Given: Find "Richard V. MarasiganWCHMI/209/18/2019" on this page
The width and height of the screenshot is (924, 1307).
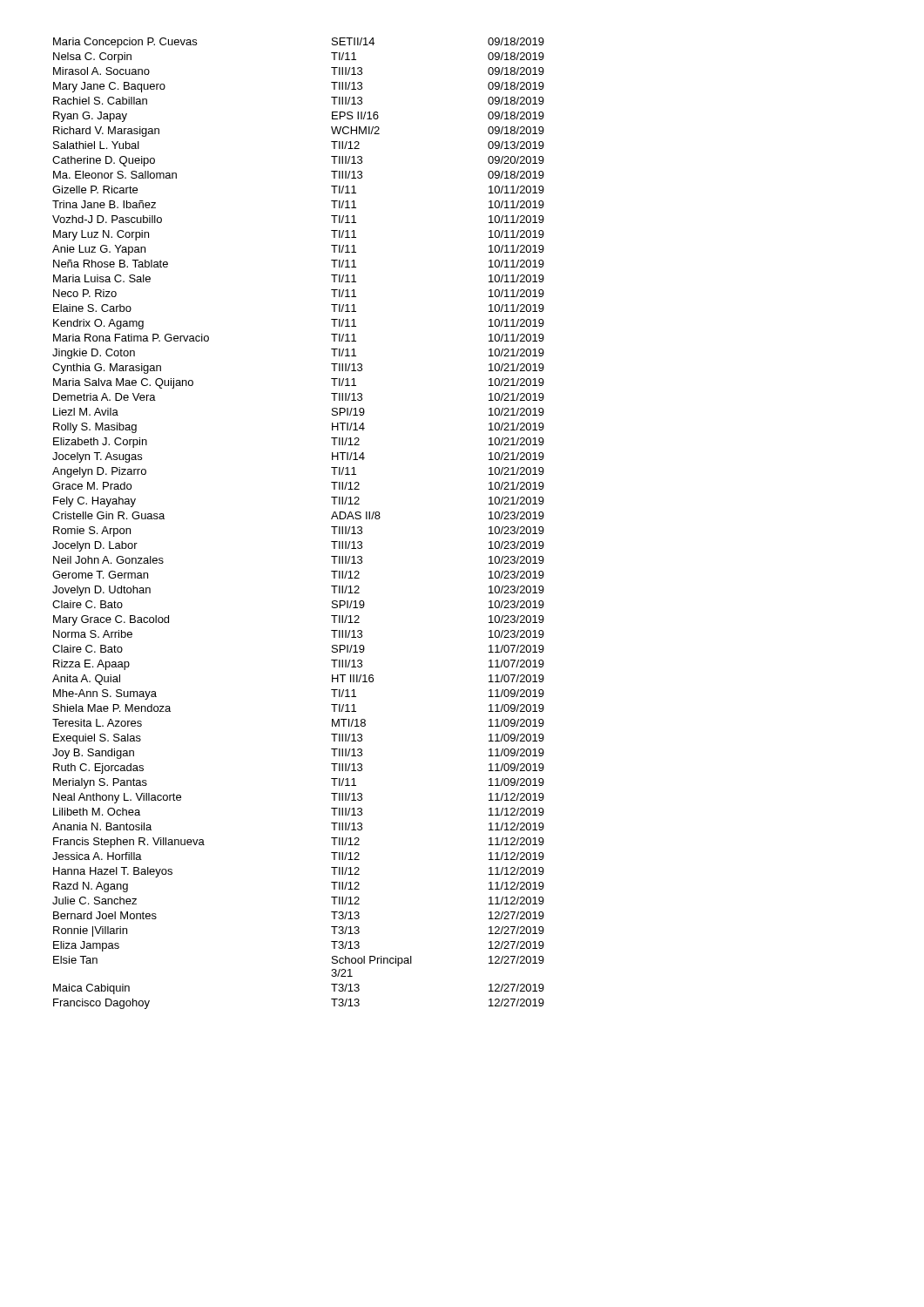Looking at the screenshot, I should [340, 130].
